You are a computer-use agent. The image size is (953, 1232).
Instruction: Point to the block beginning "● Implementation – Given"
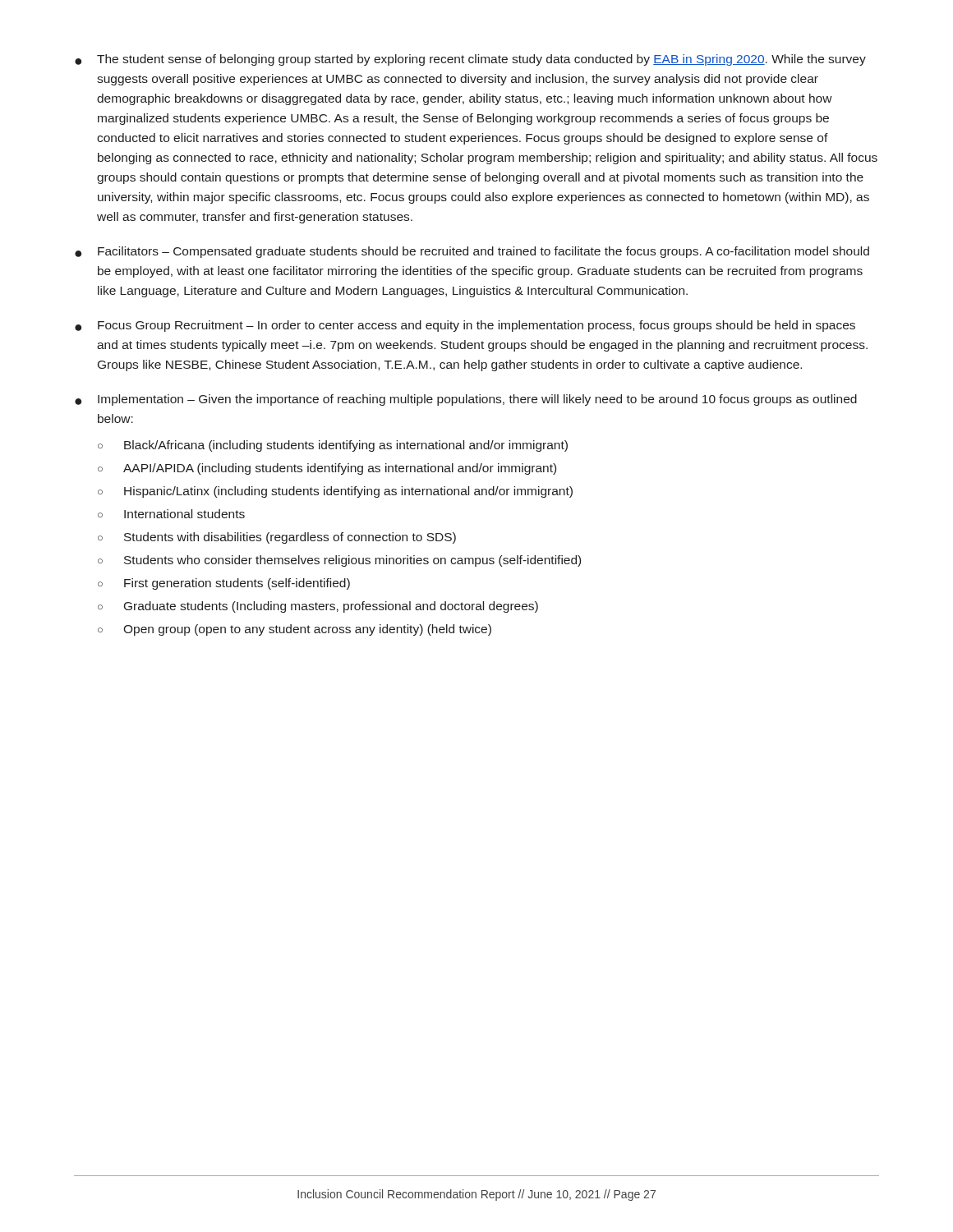click(x=466, y=400)
